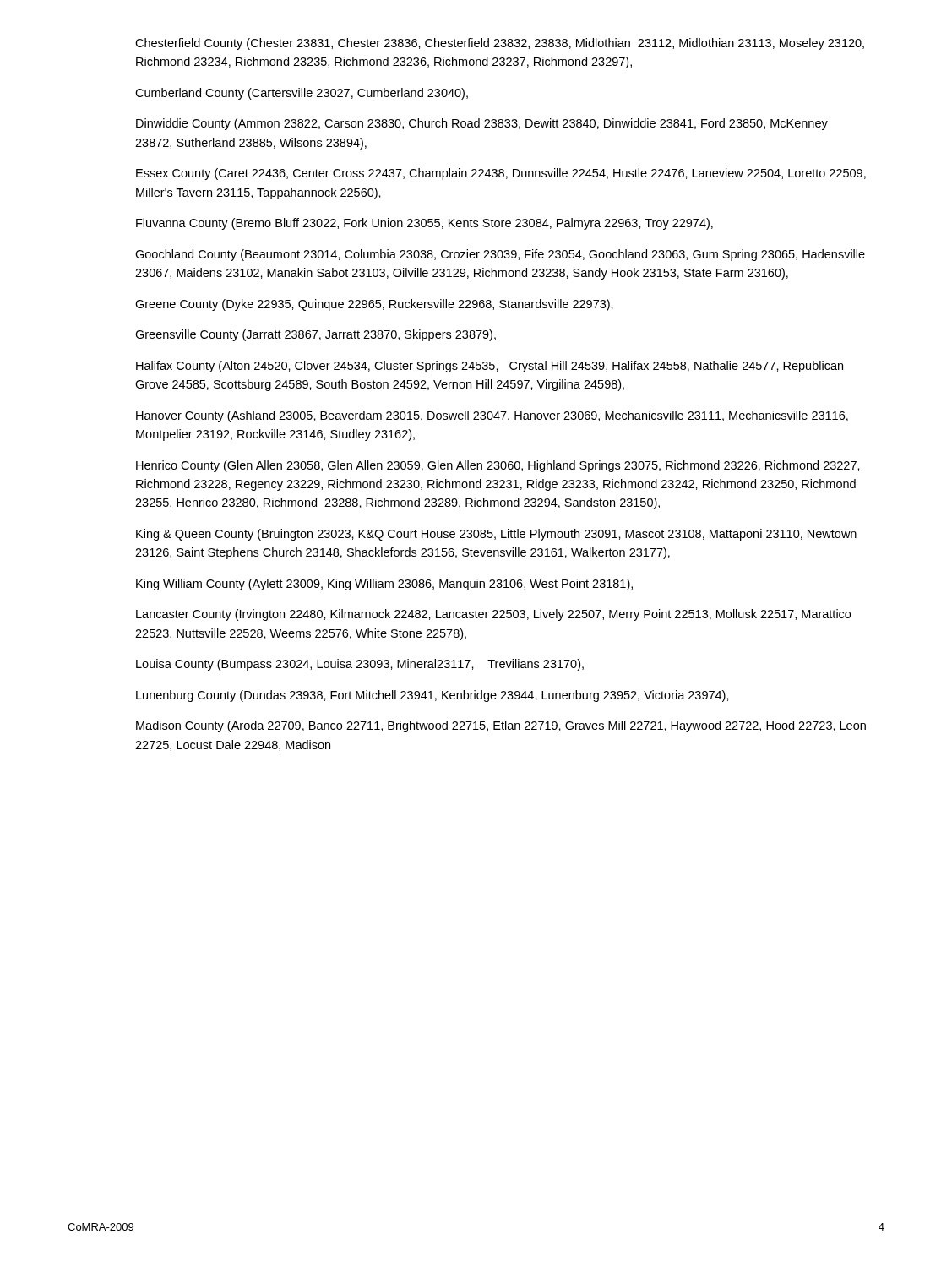Find the passage starting "Fluvanna County (Bremo Bluff 23022, Fork"

(x=424, y=223)
